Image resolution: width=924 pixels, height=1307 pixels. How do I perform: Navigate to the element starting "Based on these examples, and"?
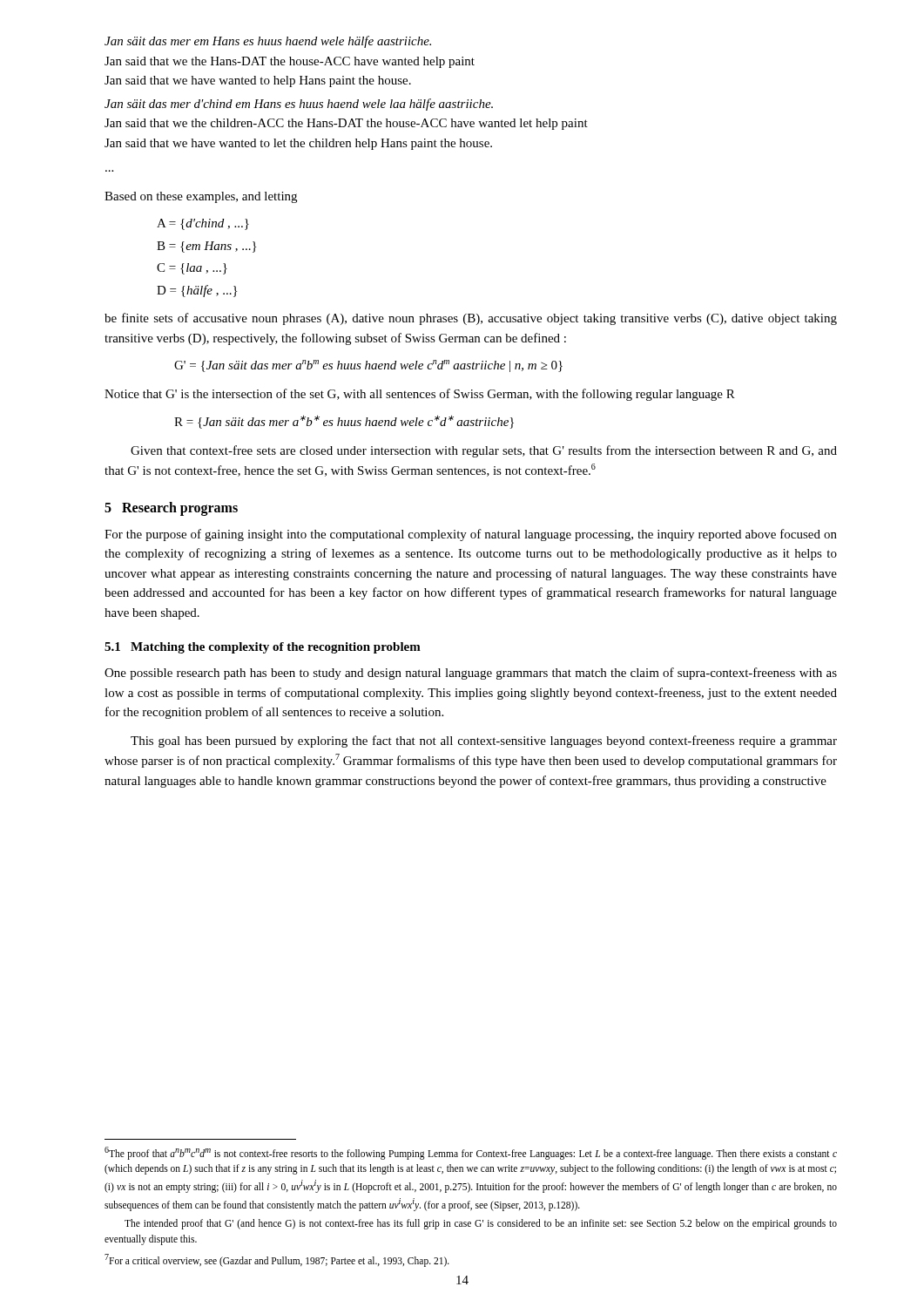coord(201,197)
